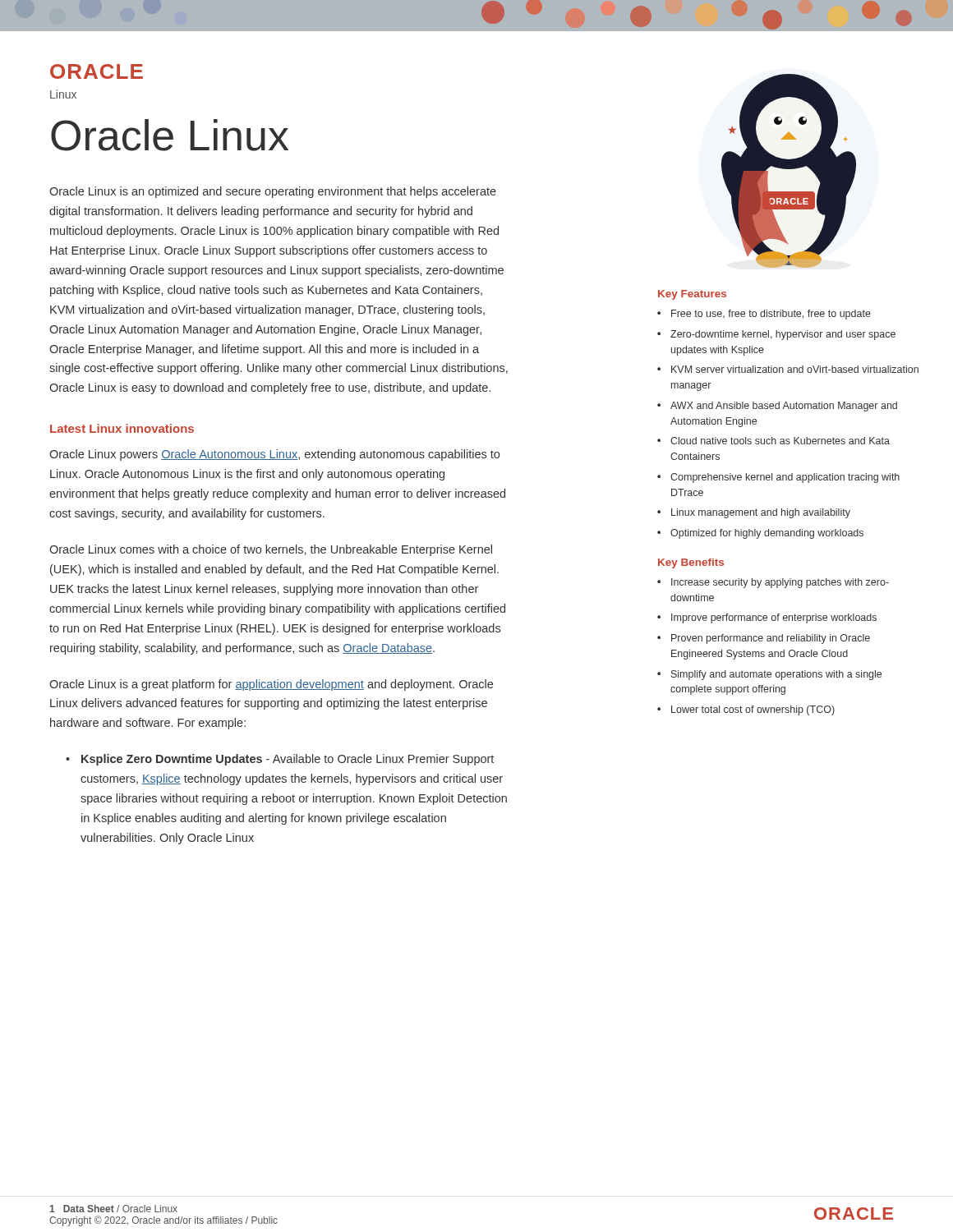Locate the block of text that opens with "Oracle Linux comes with a choice of two"

(278, 599)
